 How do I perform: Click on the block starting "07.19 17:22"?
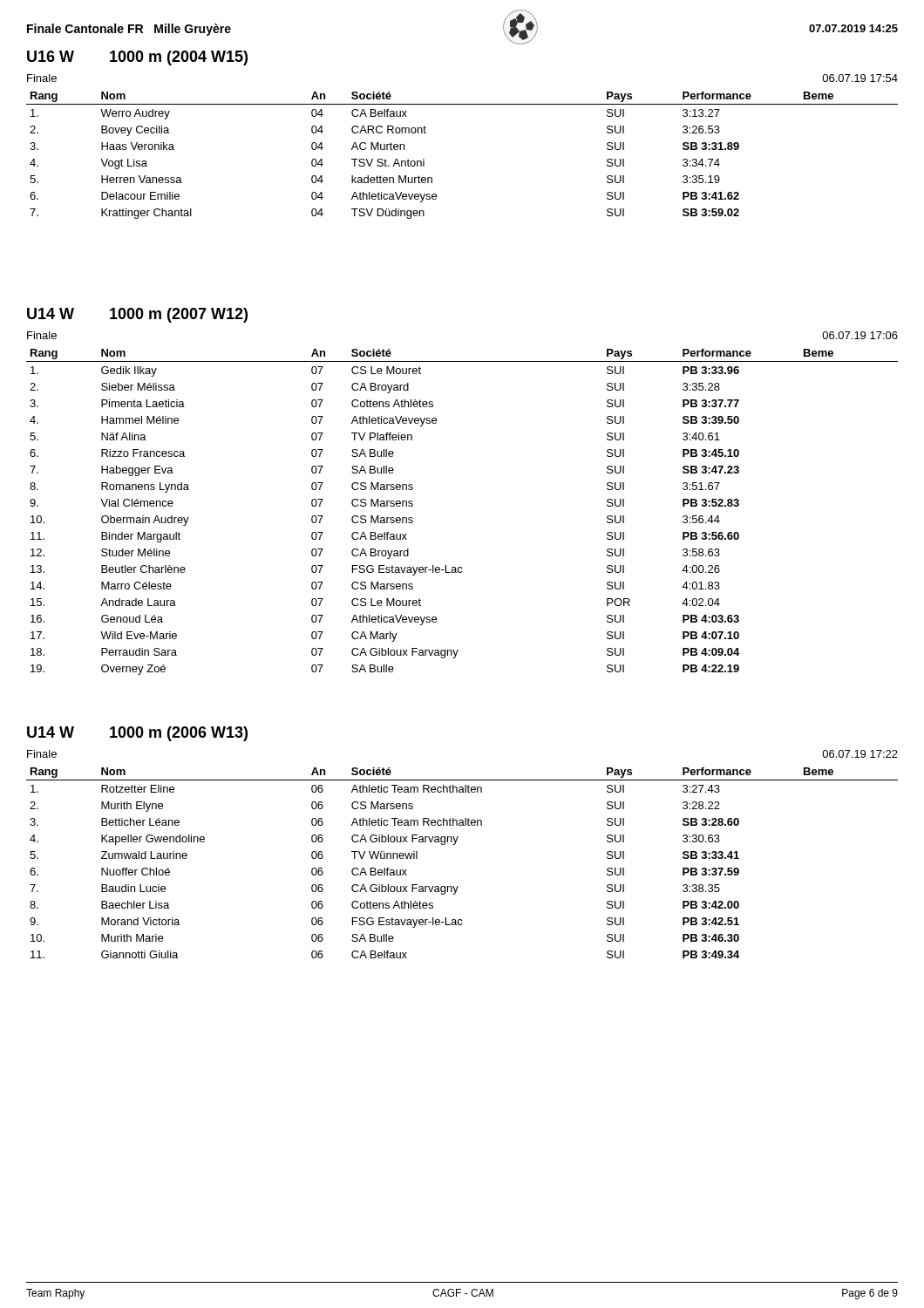click(x=860, y=754)
